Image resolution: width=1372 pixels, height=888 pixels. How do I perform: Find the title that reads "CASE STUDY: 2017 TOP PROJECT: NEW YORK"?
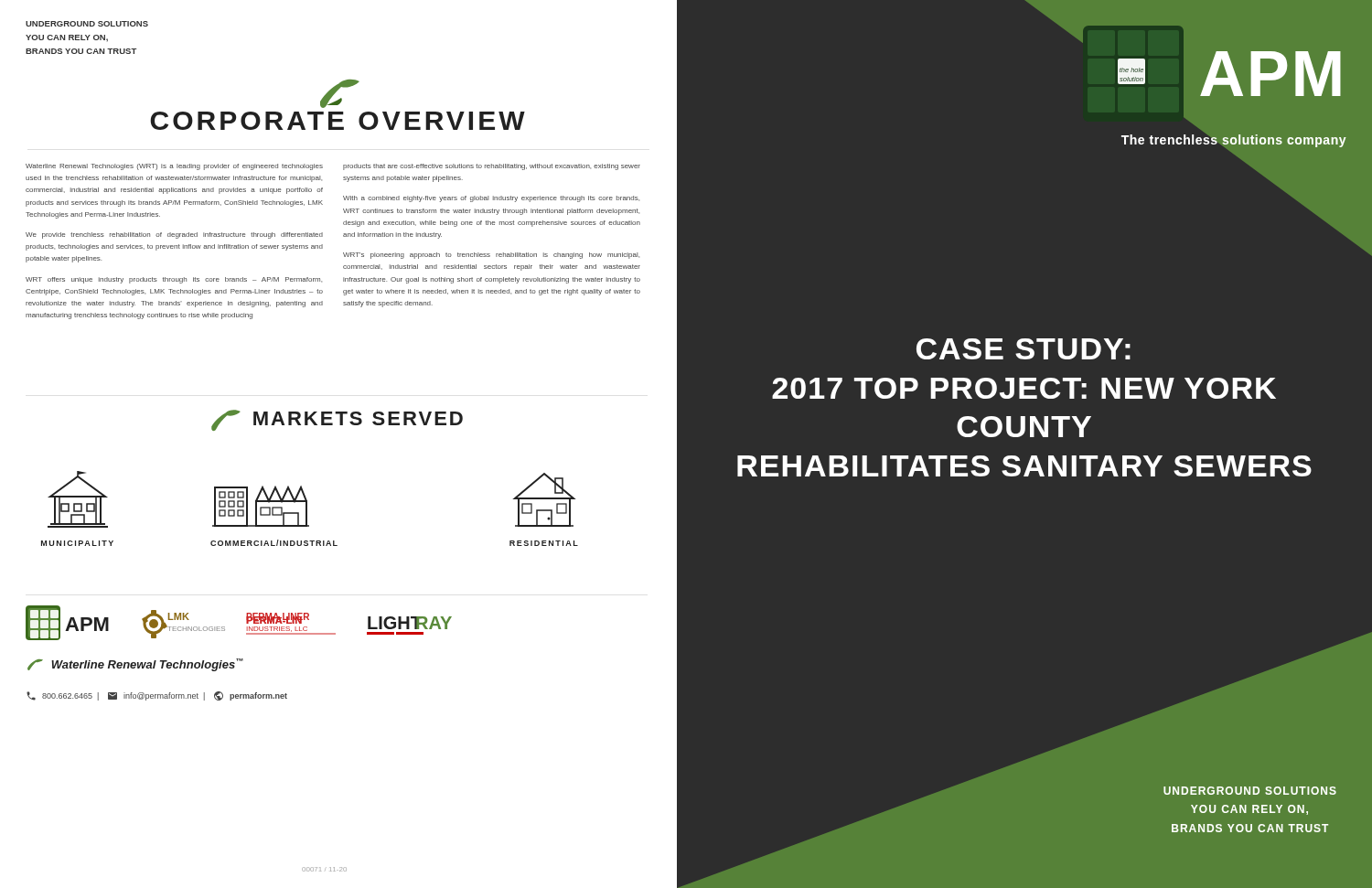(x=1024, y=407)
